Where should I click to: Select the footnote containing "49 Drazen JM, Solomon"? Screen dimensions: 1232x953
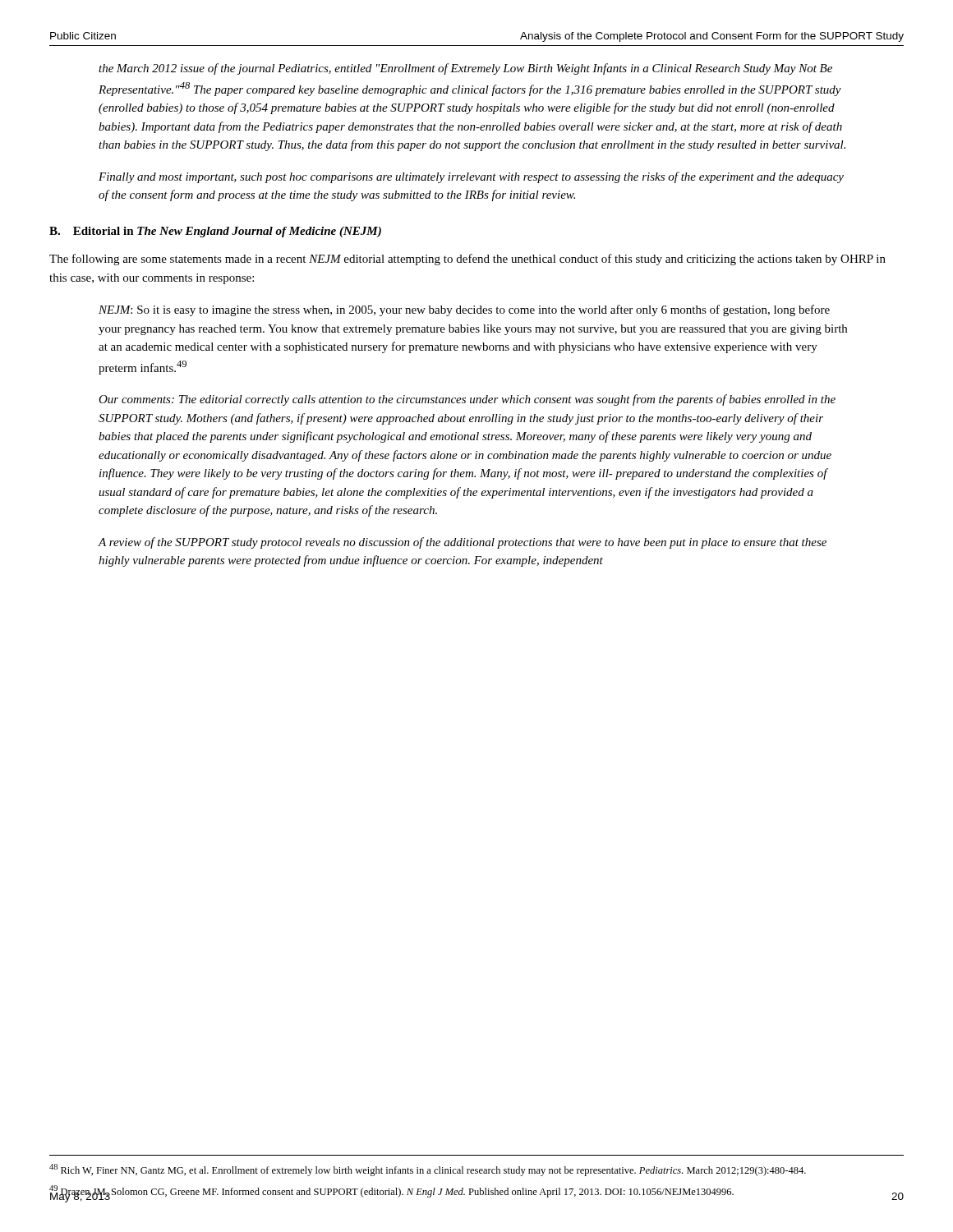[x=392, y=1190]
